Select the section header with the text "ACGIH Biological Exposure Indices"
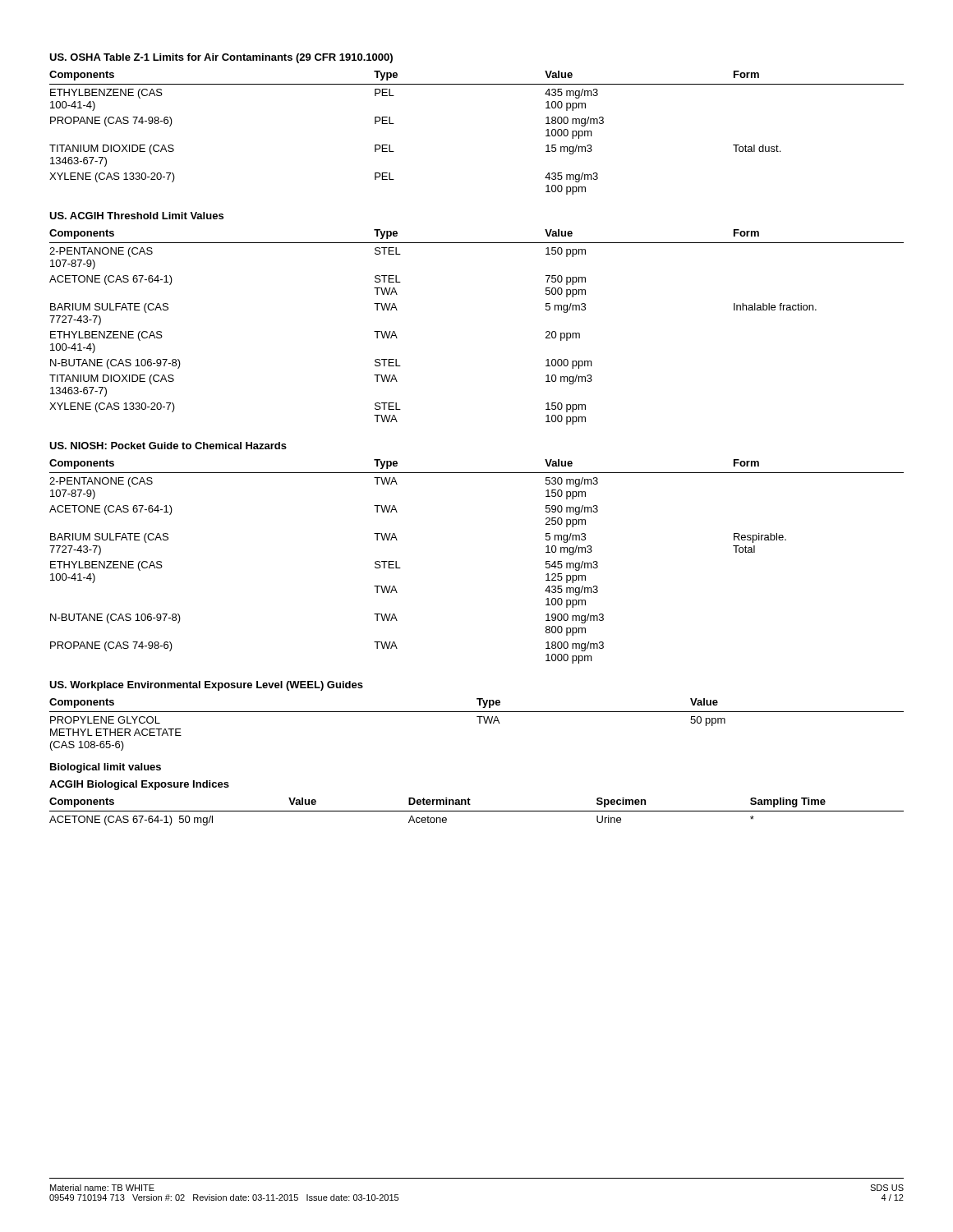 [x=139, y=784]
